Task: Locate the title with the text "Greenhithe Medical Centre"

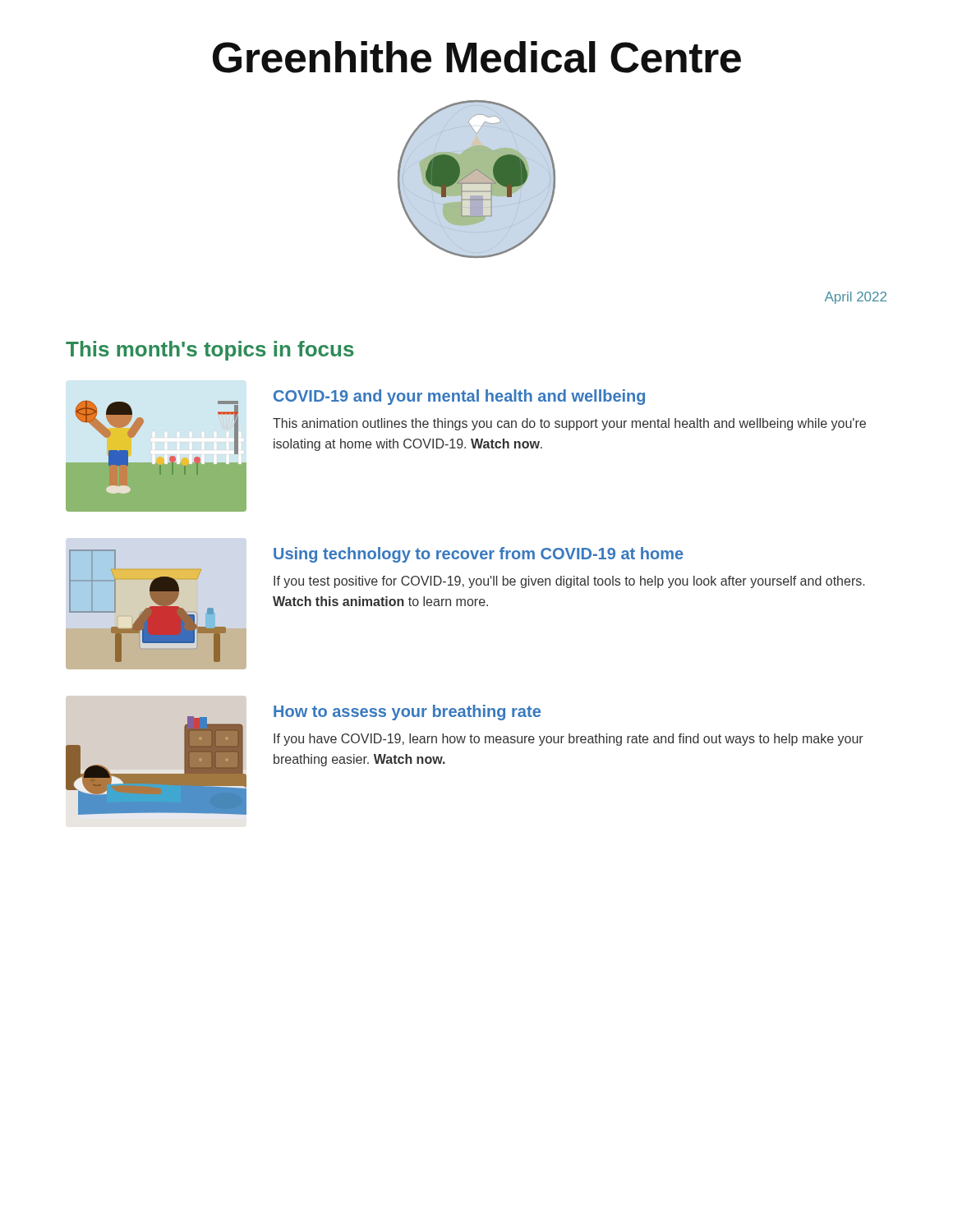Action: click(476, 58)
